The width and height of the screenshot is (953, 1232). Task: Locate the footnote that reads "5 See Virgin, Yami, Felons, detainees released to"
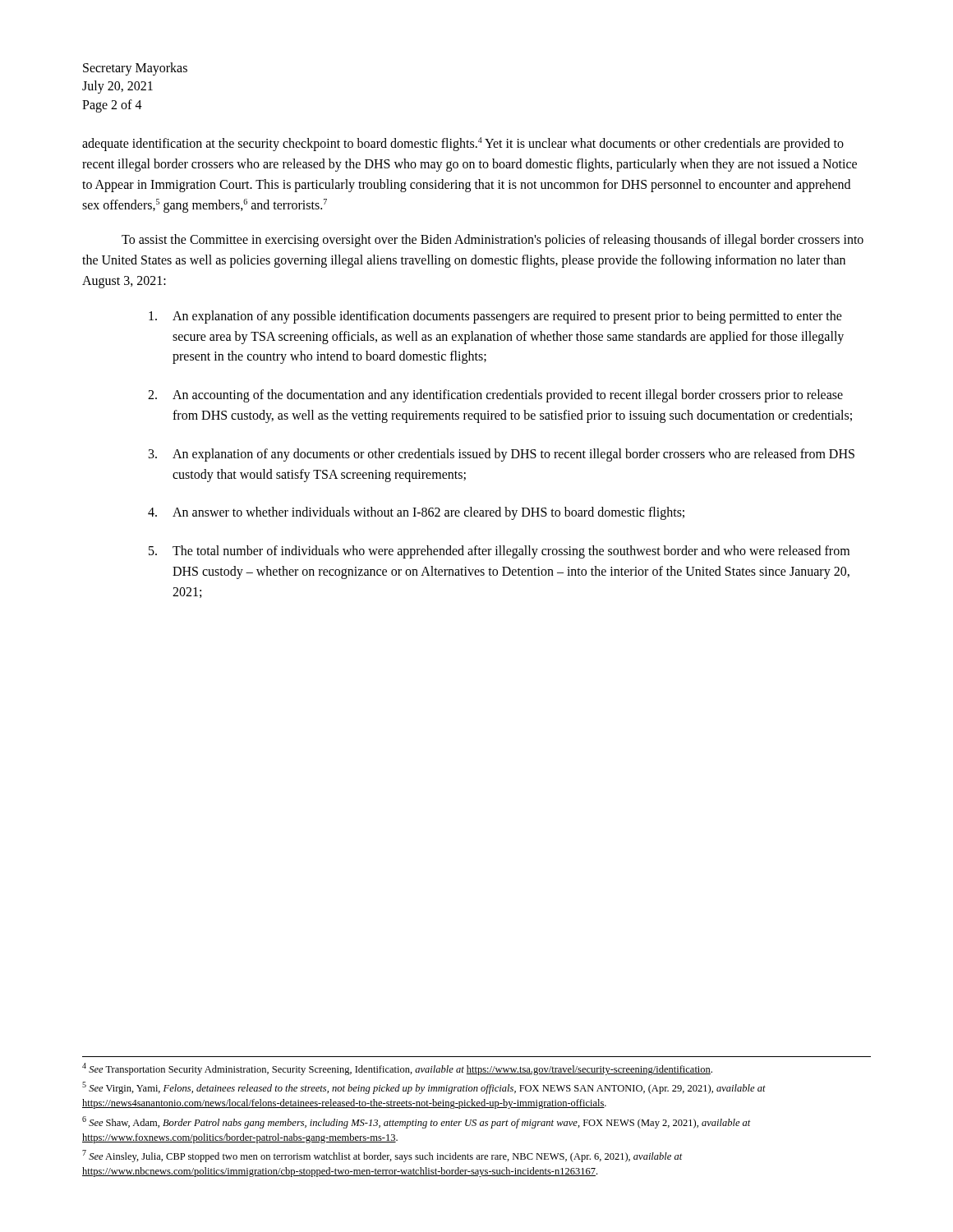click(424, 1095)
